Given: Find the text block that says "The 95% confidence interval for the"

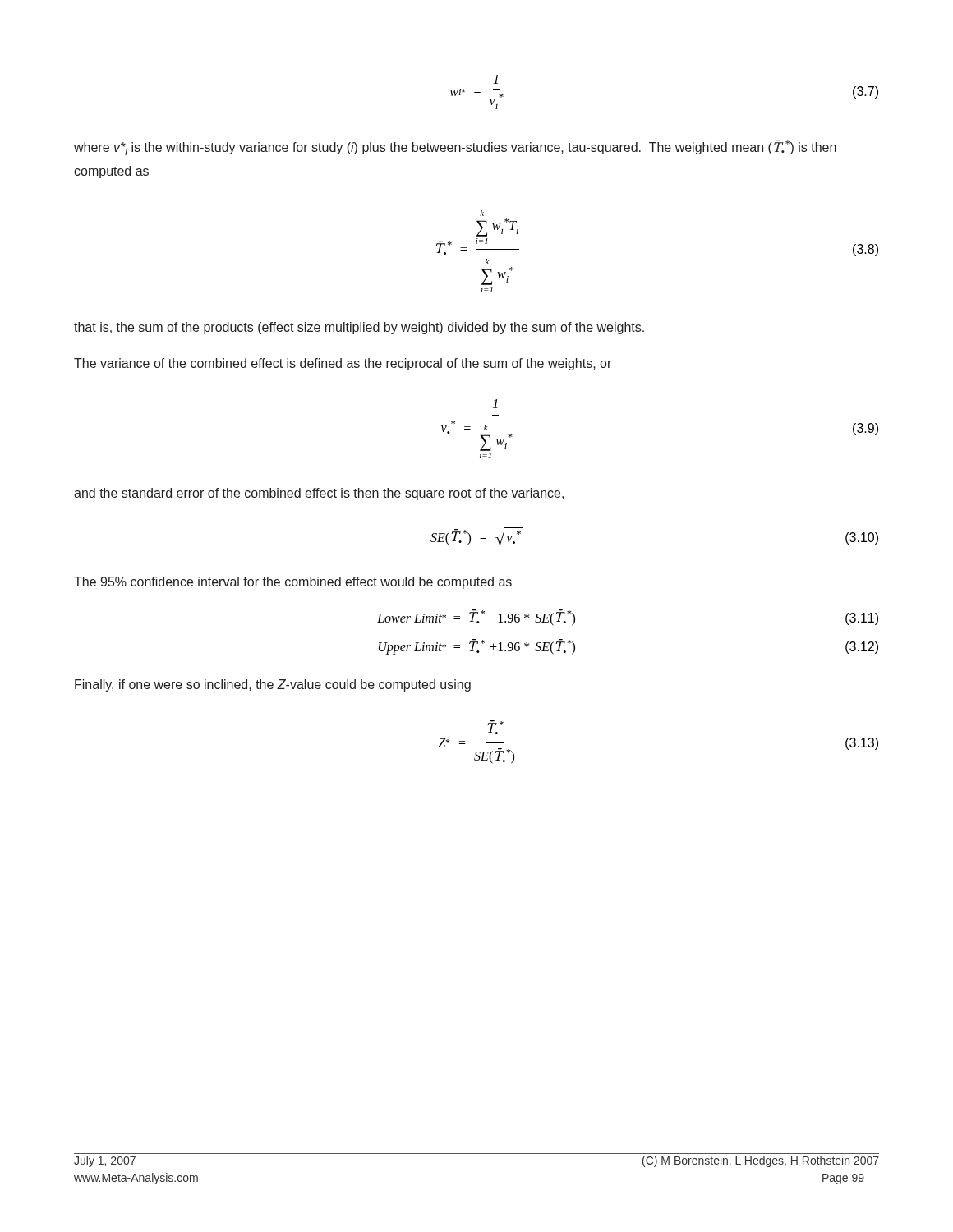Looking at the screenshot, I should click(x=293, y=582).
